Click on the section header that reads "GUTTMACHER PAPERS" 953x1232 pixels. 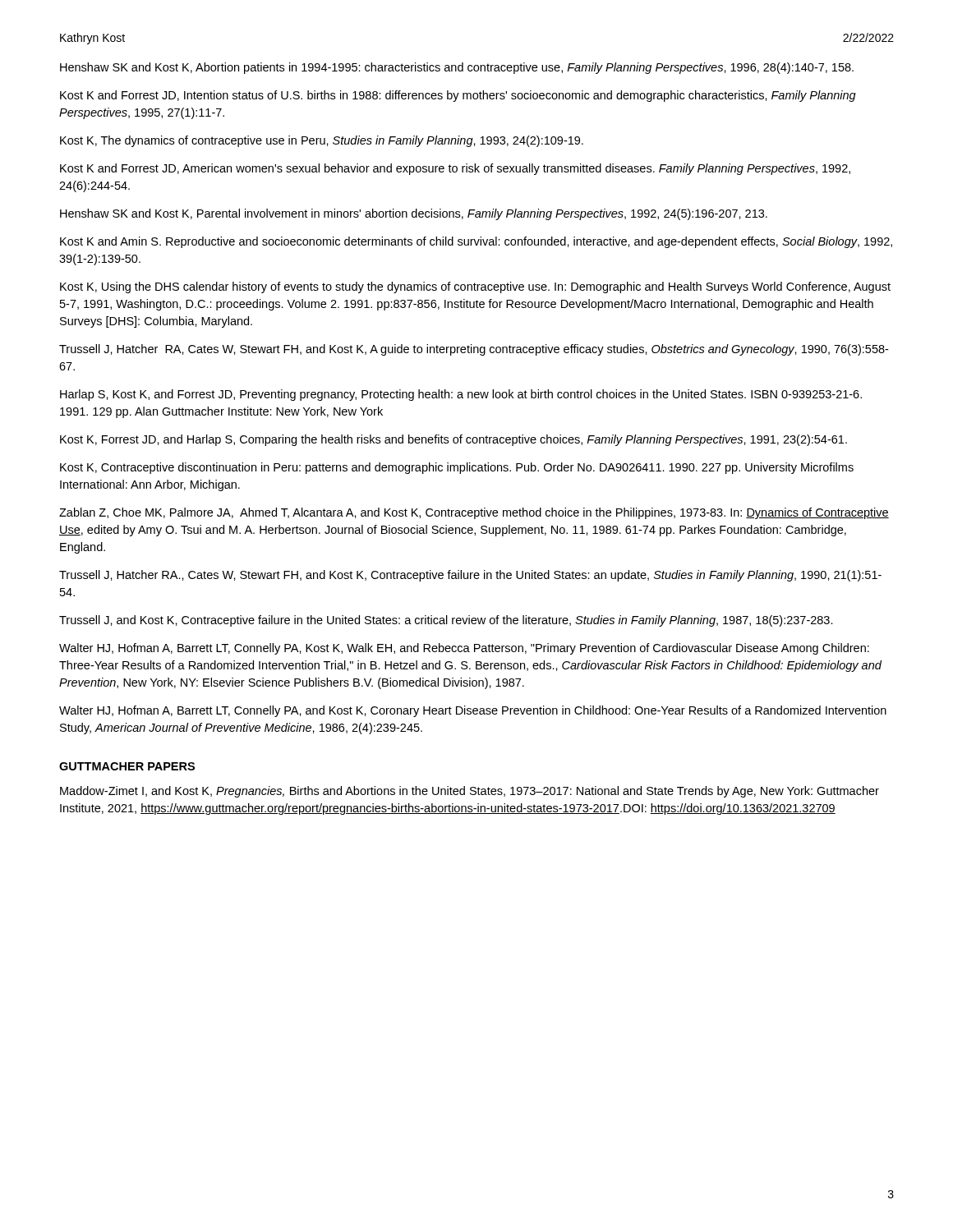pyautogui.click(x=127, y=767)
